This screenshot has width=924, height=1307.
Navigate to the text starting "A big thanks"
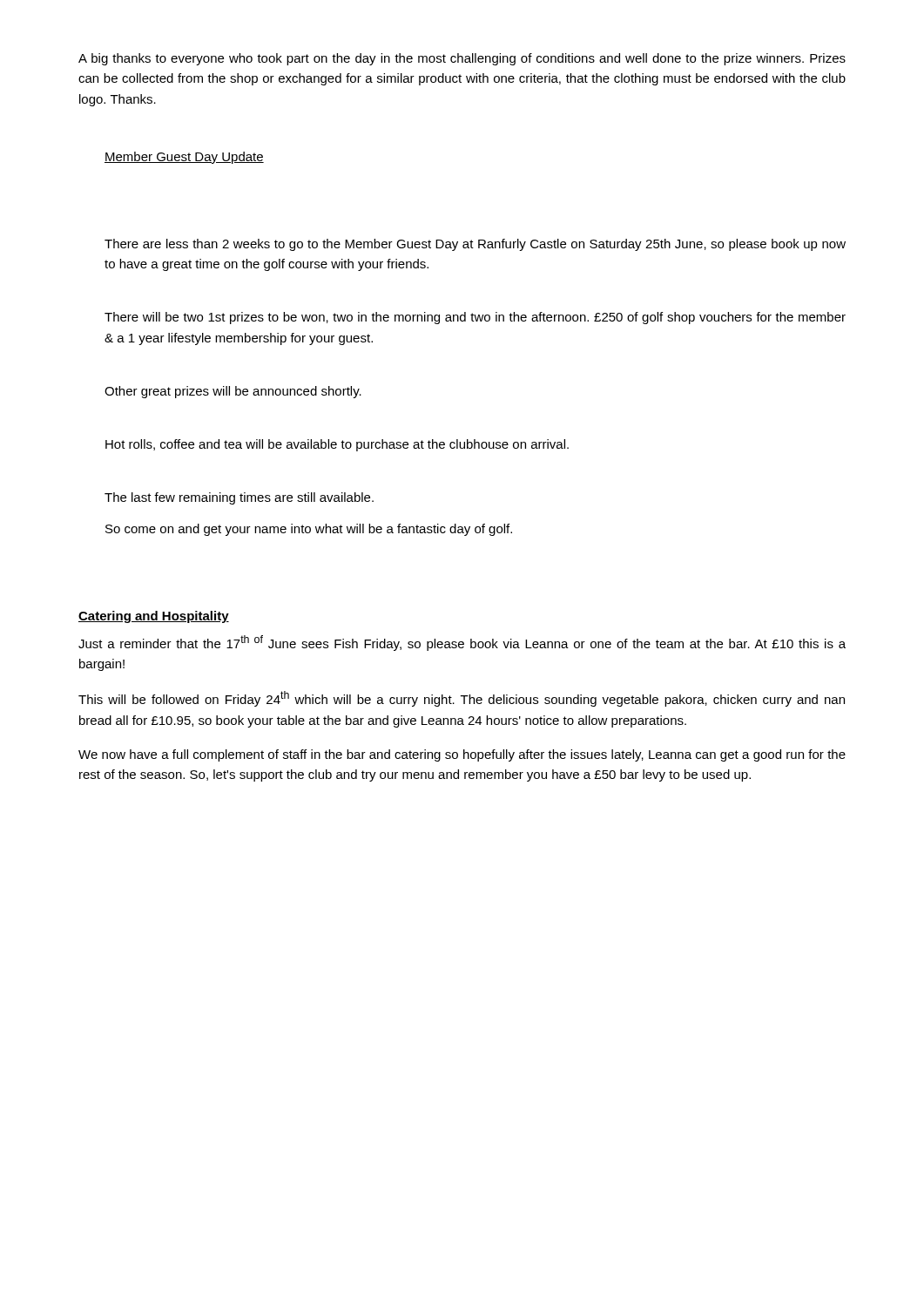point(462,78)
